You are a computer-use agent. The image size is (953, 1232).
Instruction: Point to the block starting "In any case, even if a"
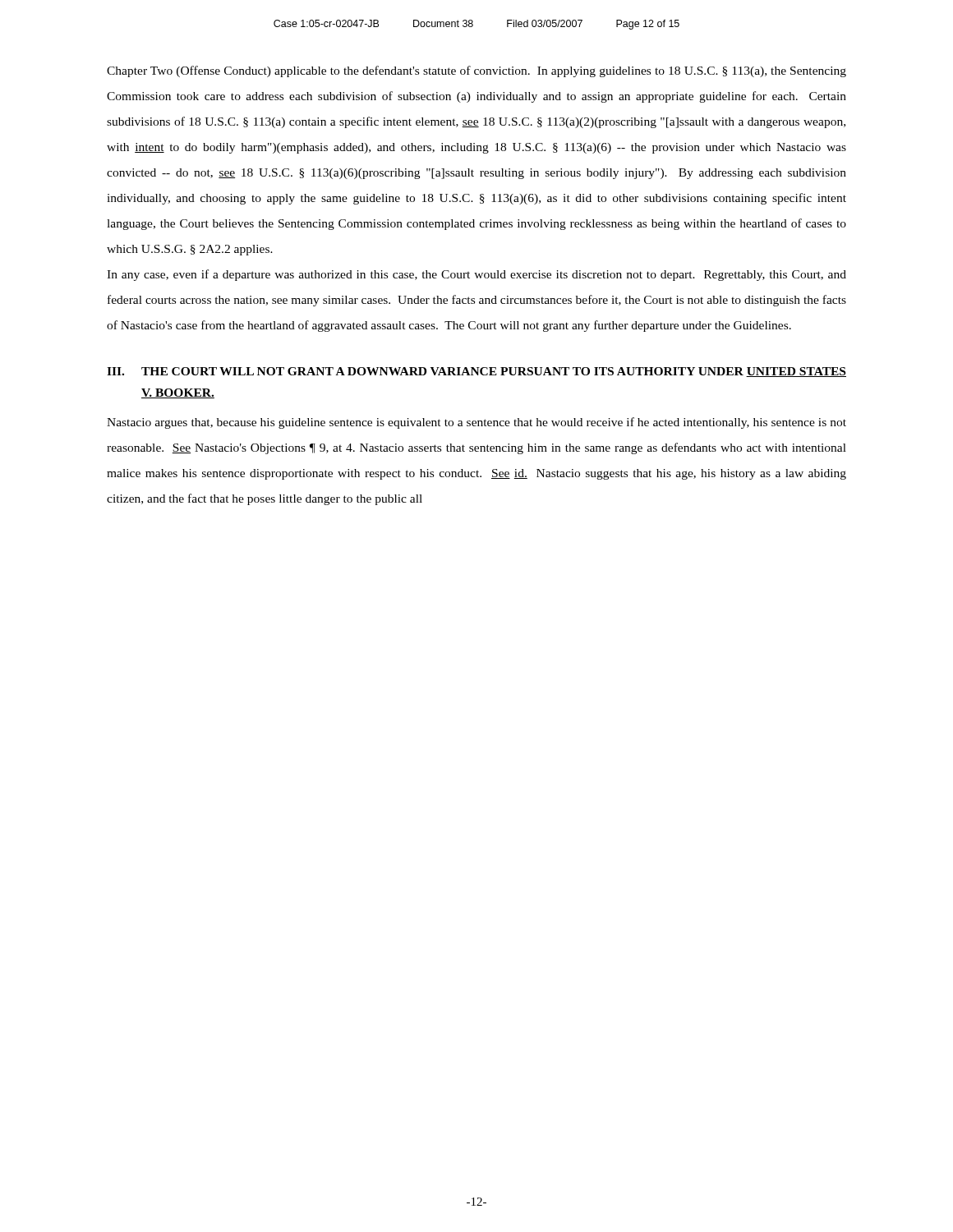tap(476, 299)
